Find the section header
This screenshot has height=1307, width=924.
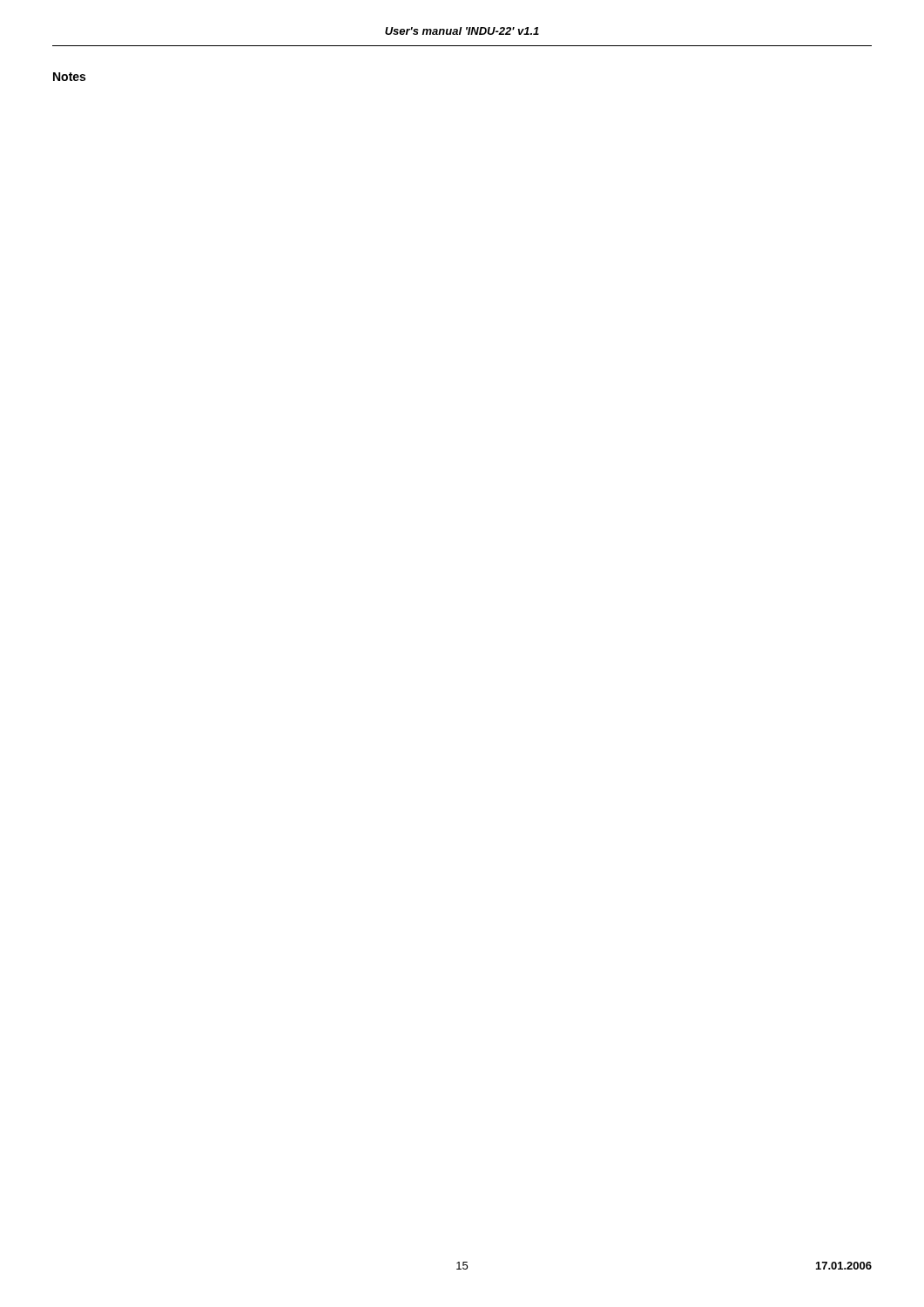[x=69, y=77]
